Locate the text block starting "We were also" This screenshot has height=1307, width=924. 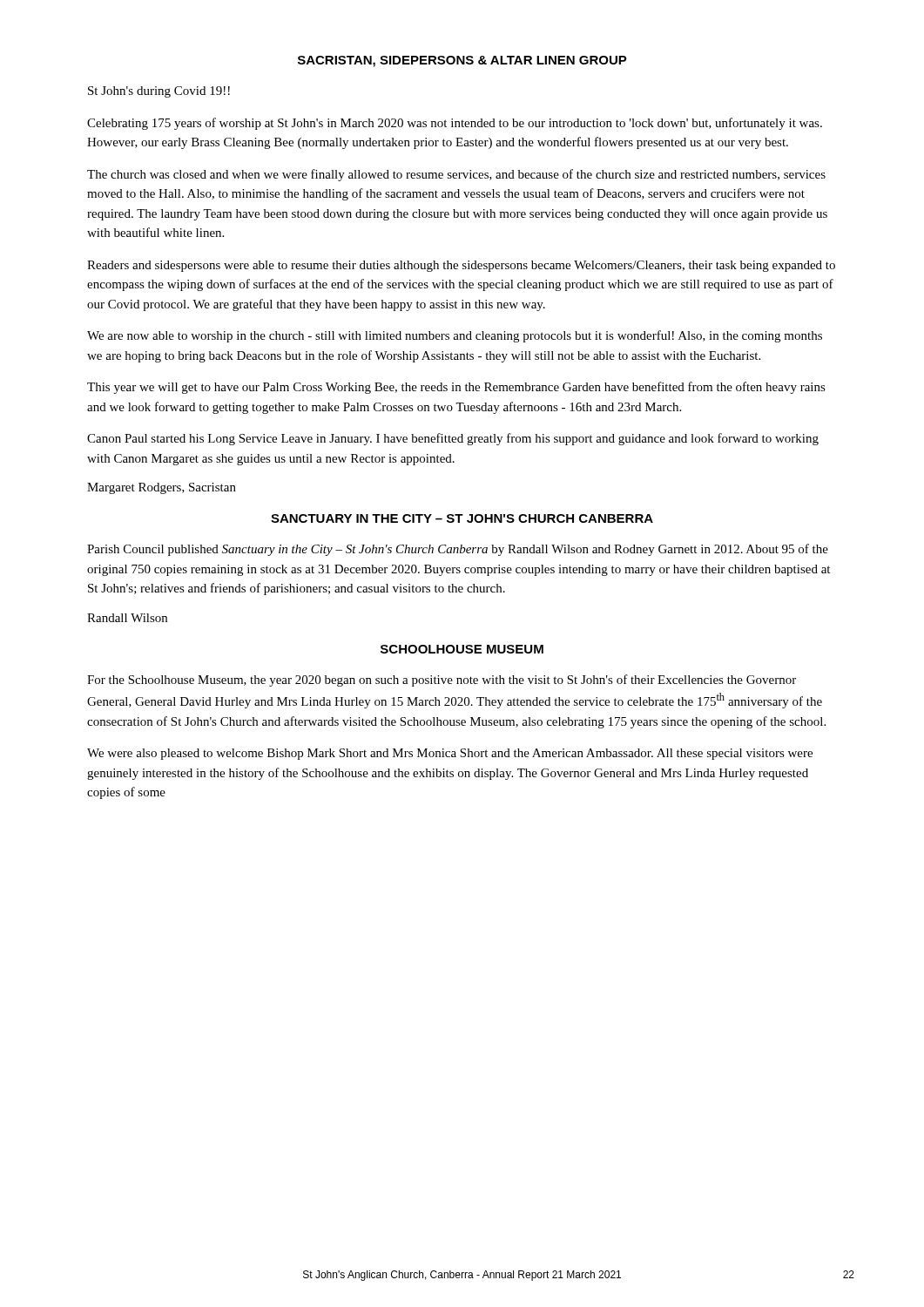450,772
